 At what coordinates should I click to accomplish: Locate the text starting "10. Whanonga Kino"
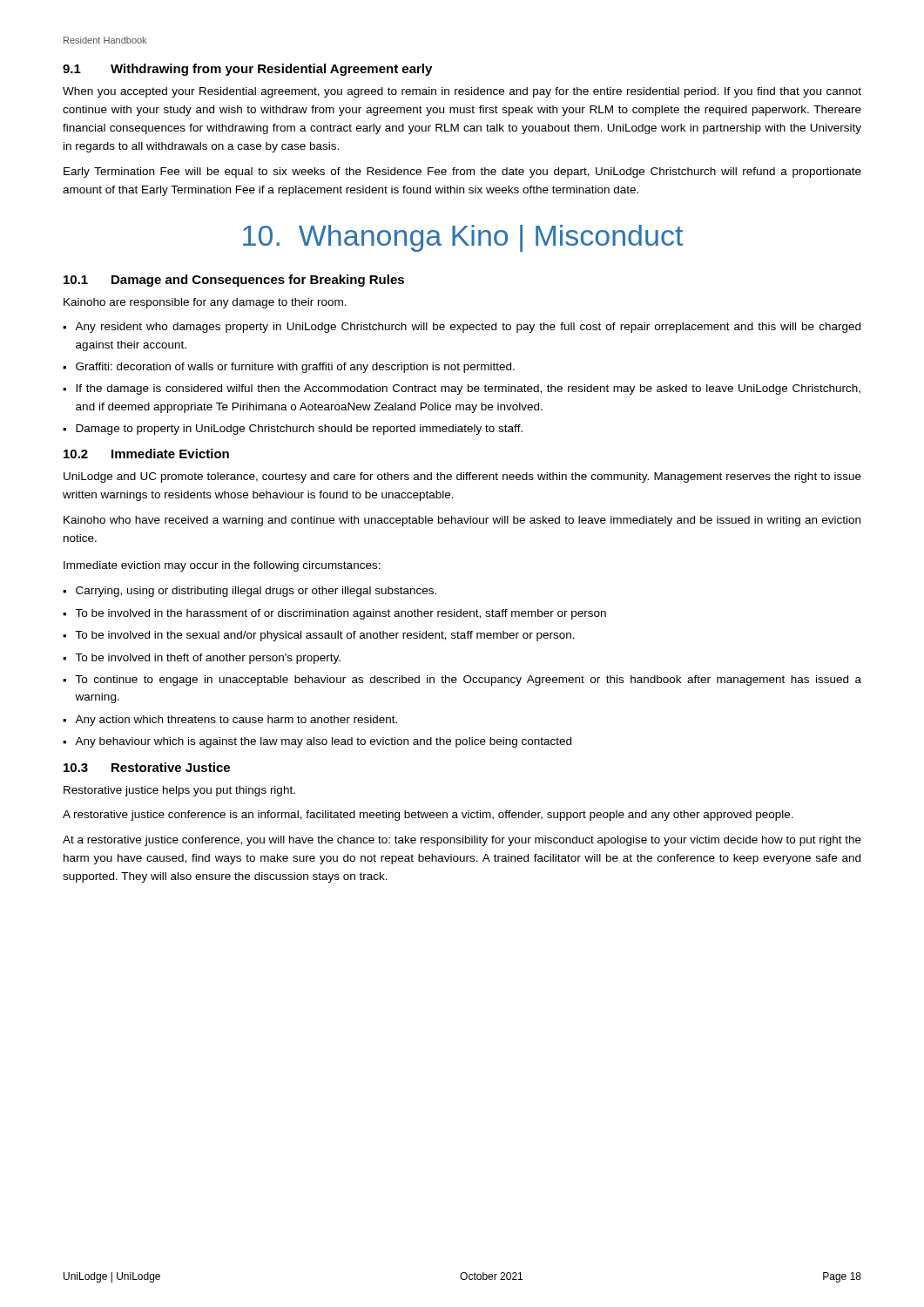pyautogui.click(x=462, y=235)
